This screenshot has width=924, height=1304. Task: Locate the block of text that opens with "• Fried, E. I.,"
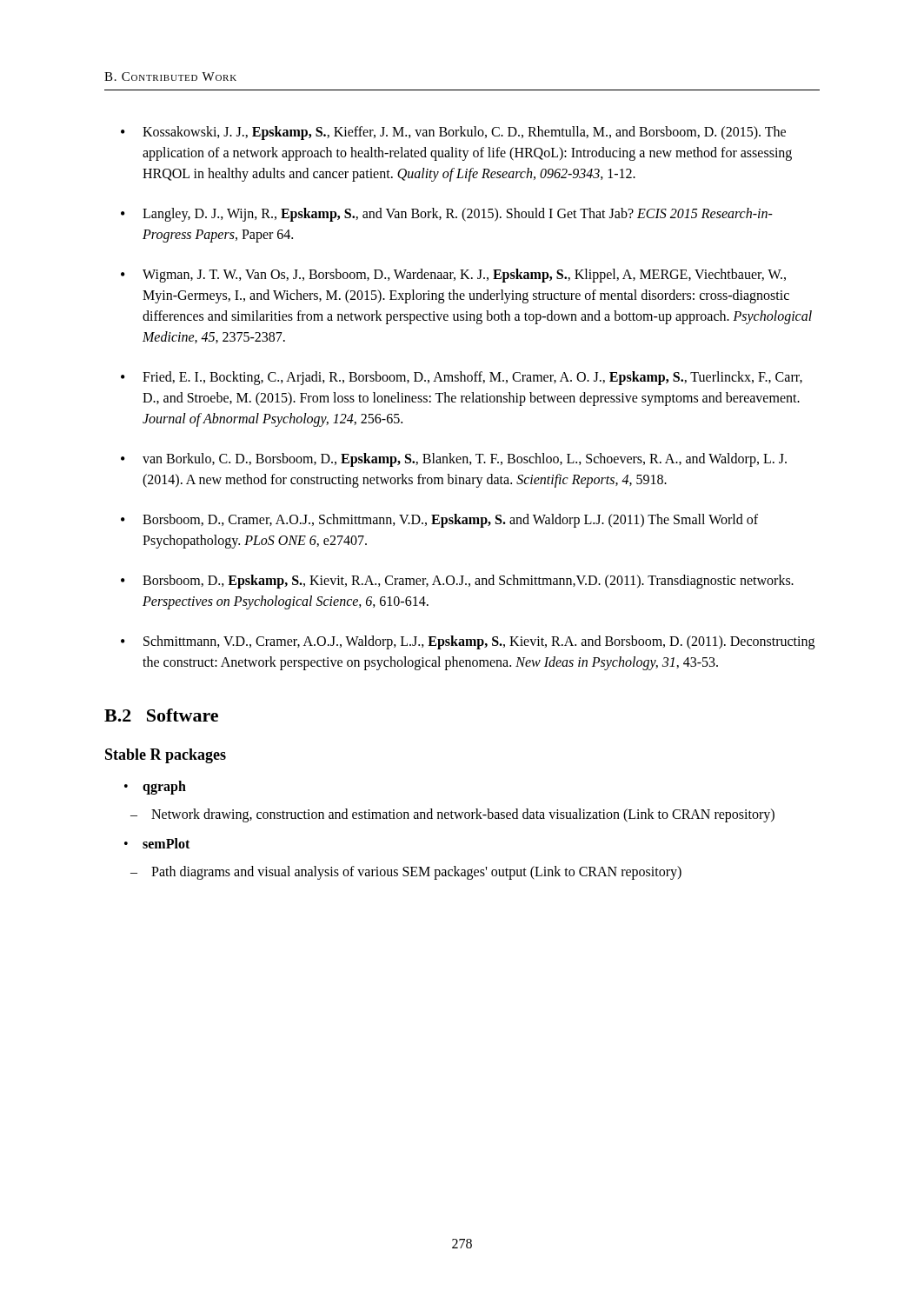click(x=470, y=398)
